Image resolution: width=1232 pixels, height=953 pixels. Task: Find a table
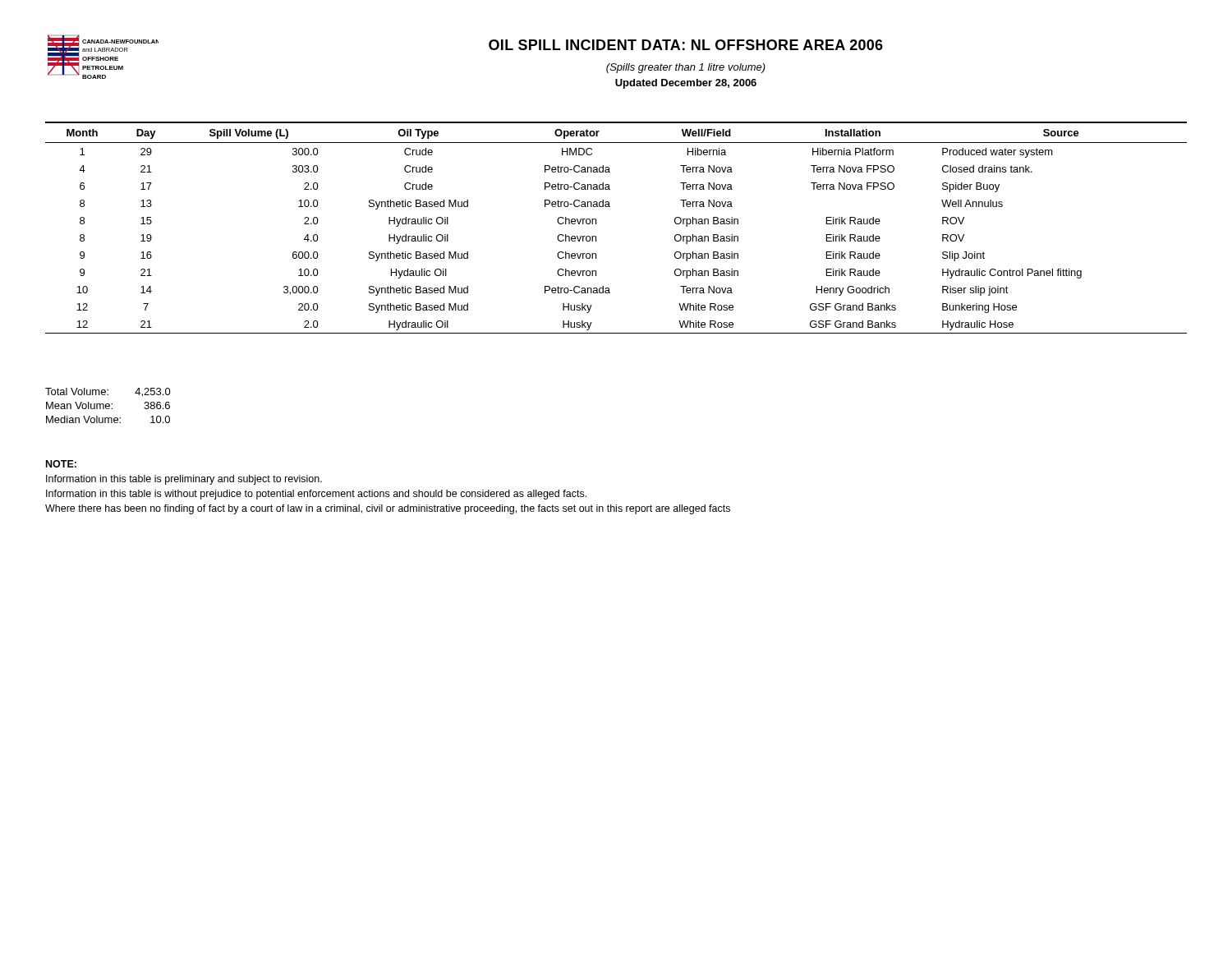click(x=616, y=228)
